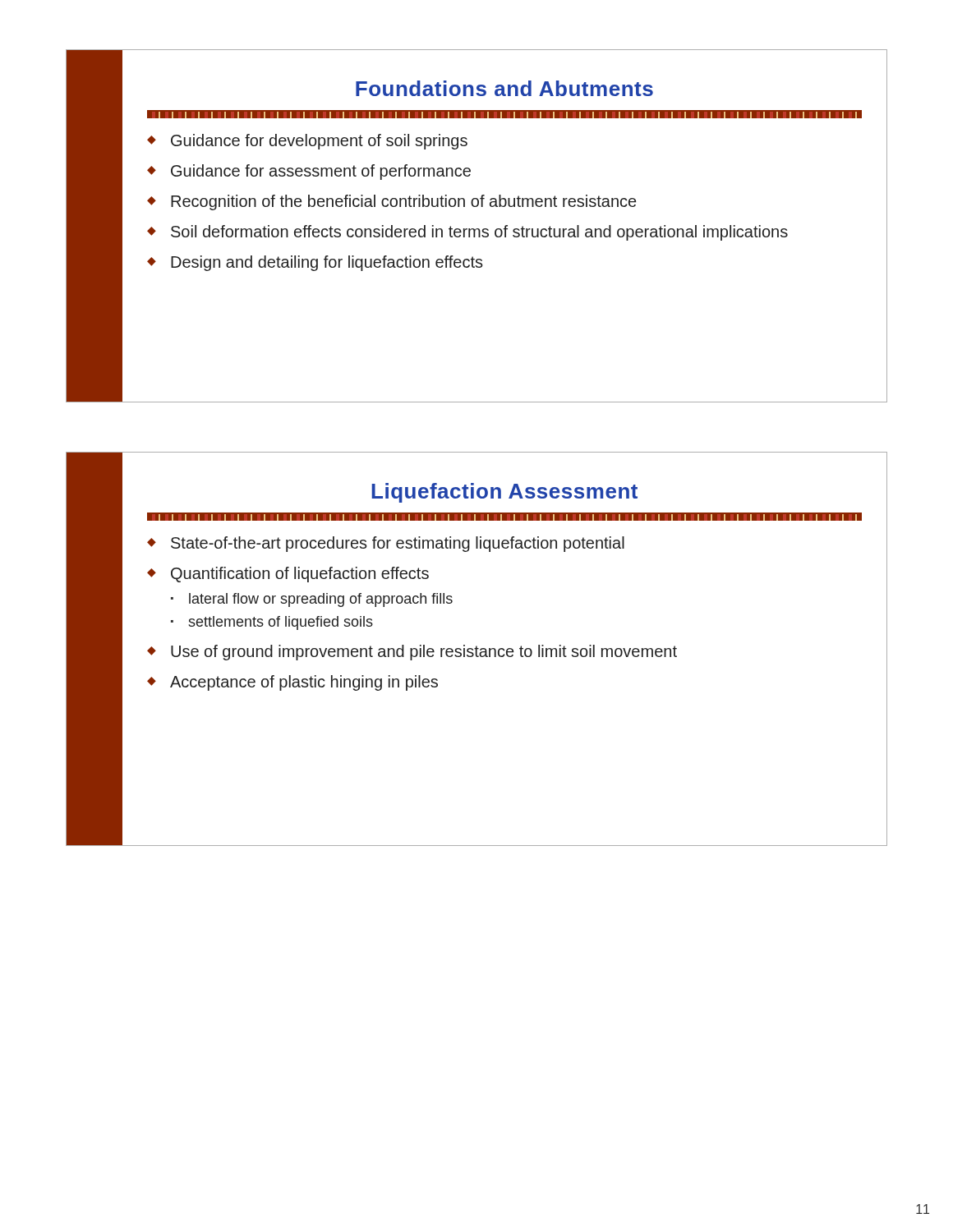953x1232 pixels.
Task: Locate the element starting "settlements of liquefied soils"
Action: click(x=281, y=622)
